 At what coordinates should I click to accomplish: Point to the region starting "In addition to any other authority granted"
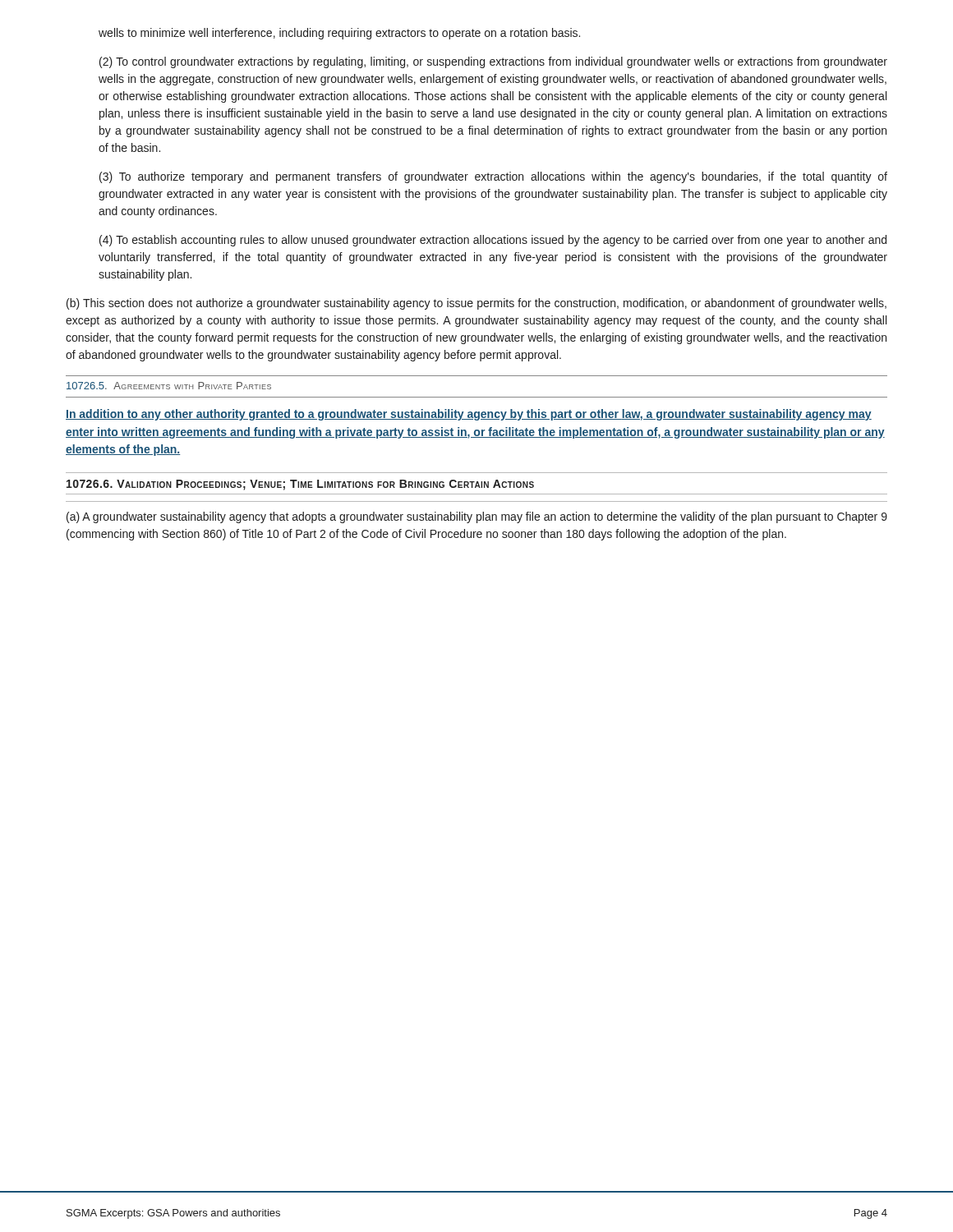[x=475, y=432]
